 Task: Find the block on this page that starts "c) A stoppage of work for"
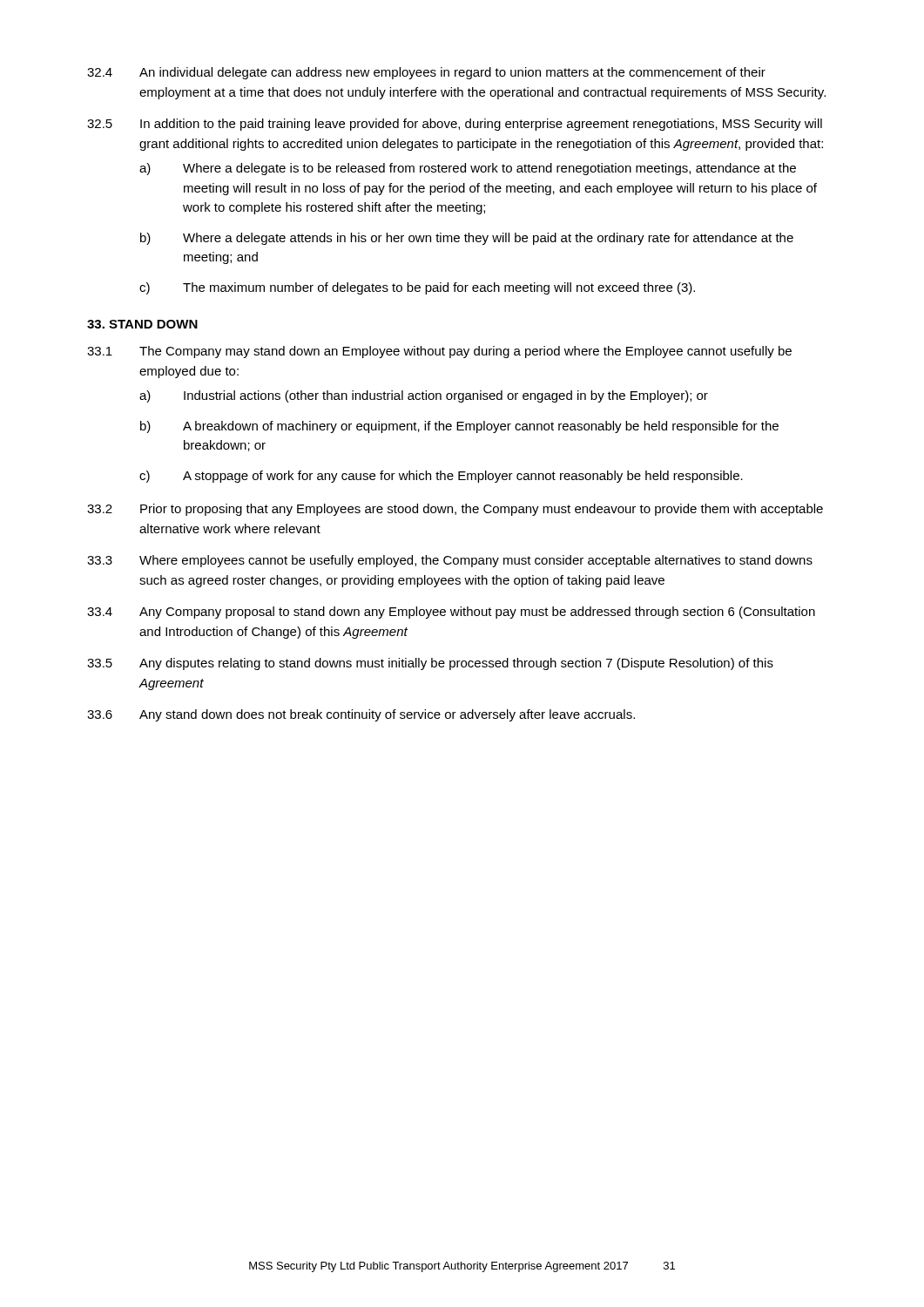click(x=488, y=475)
